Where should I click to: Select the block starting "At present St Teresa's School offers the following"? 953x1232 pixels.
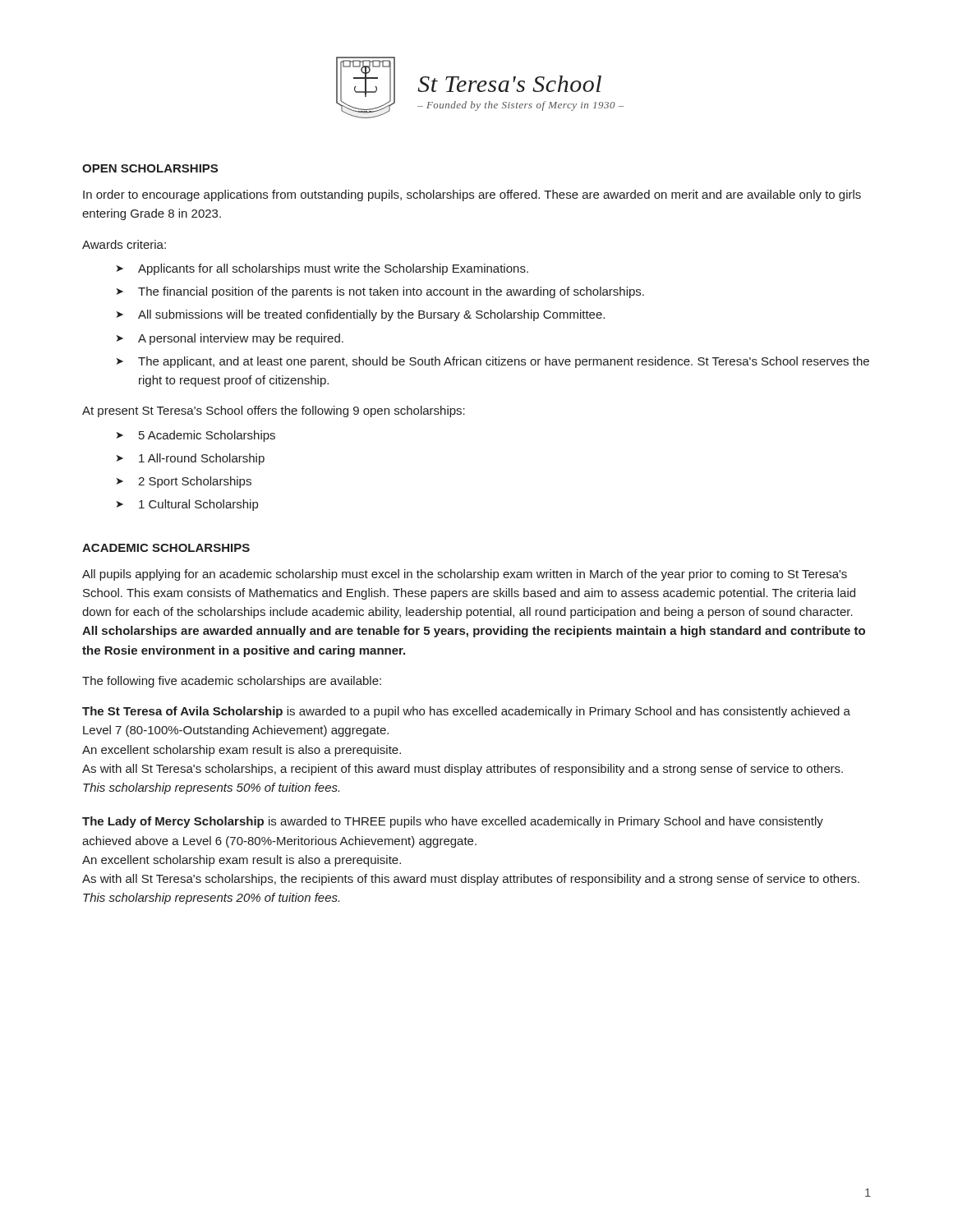tap(274, 410)
